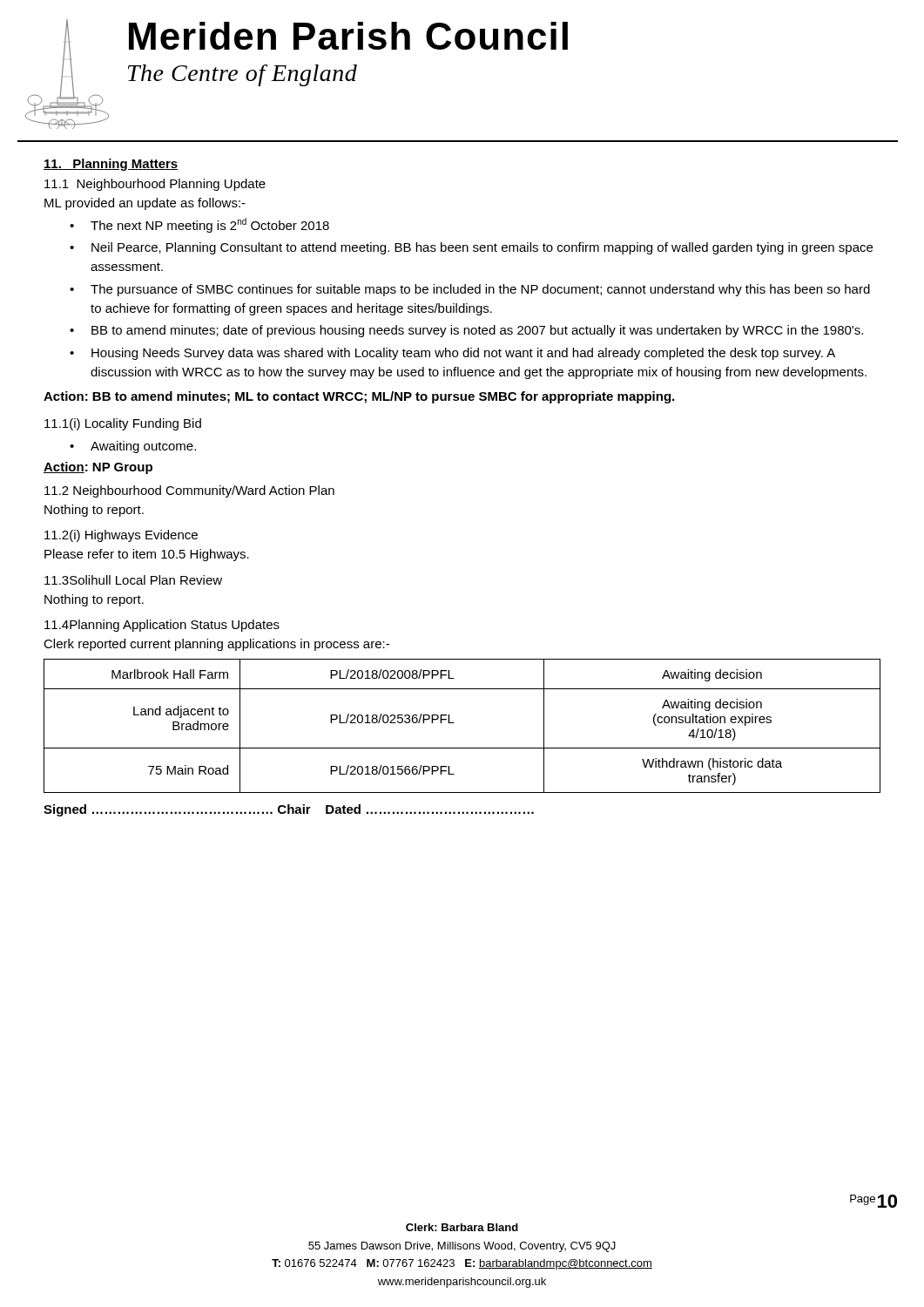Locate the text block containing "4Planning Application Status Updates Clerk reported current planning"

[217, 634]
